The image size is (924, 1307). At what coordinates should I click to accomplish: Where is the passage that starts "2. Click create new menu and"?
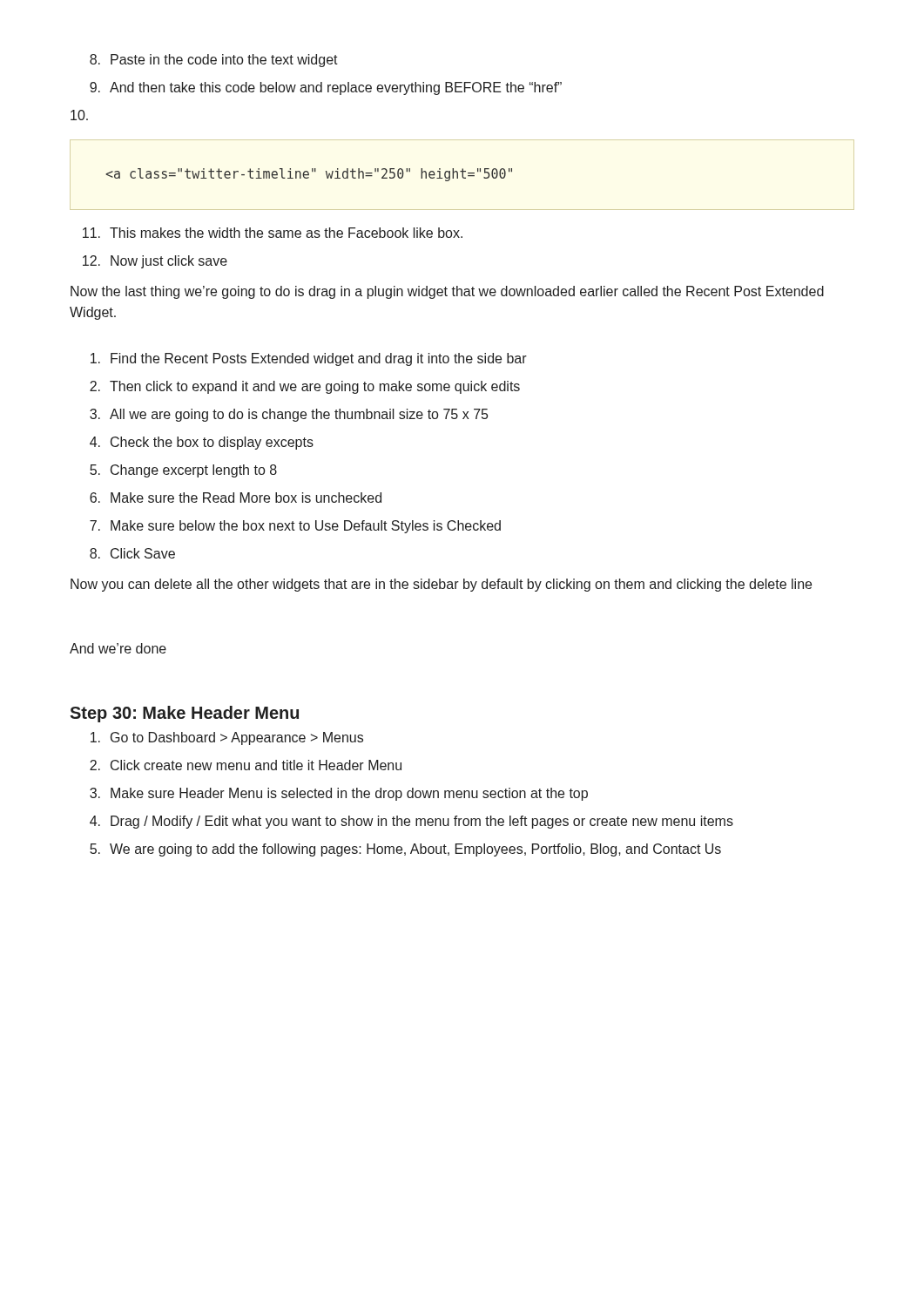246,765
